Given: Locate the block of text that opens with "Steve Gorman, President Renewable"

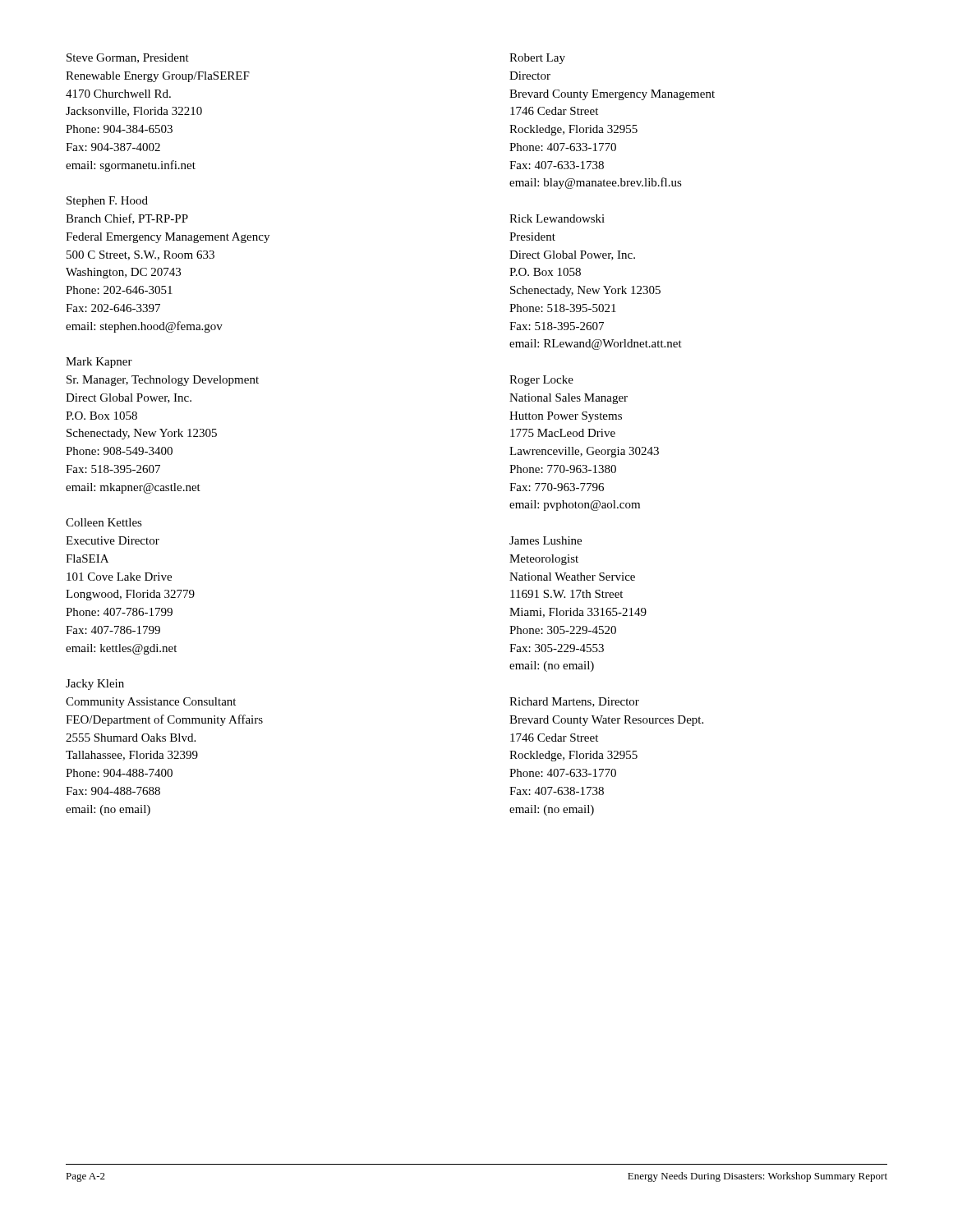Looking at the screenshot, I should click(128, 58).
